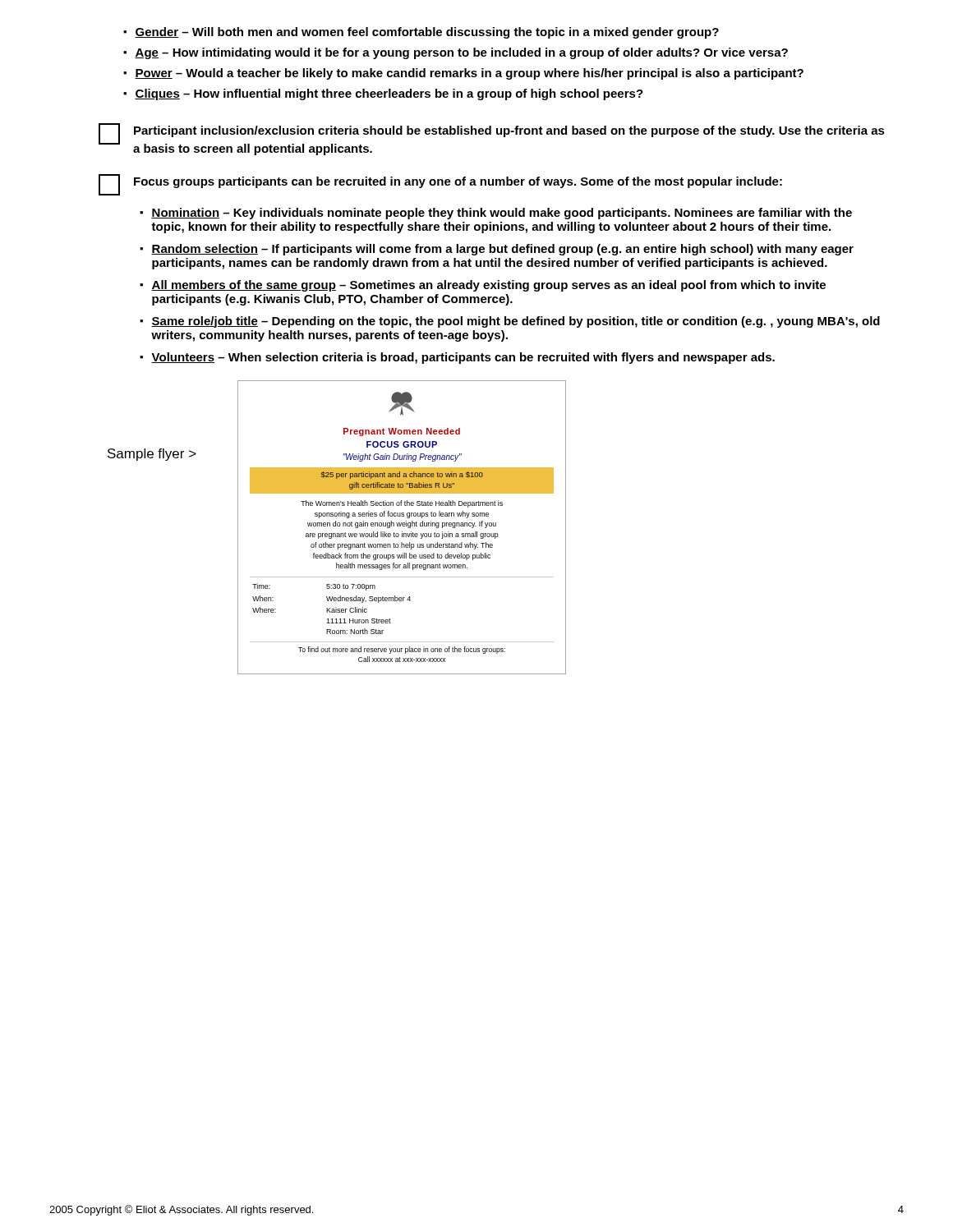The height and width of the screenshot is (1232, 953).
Task: Locate the block of text that opens with "▪ Nomination –"
Action: 513,219
